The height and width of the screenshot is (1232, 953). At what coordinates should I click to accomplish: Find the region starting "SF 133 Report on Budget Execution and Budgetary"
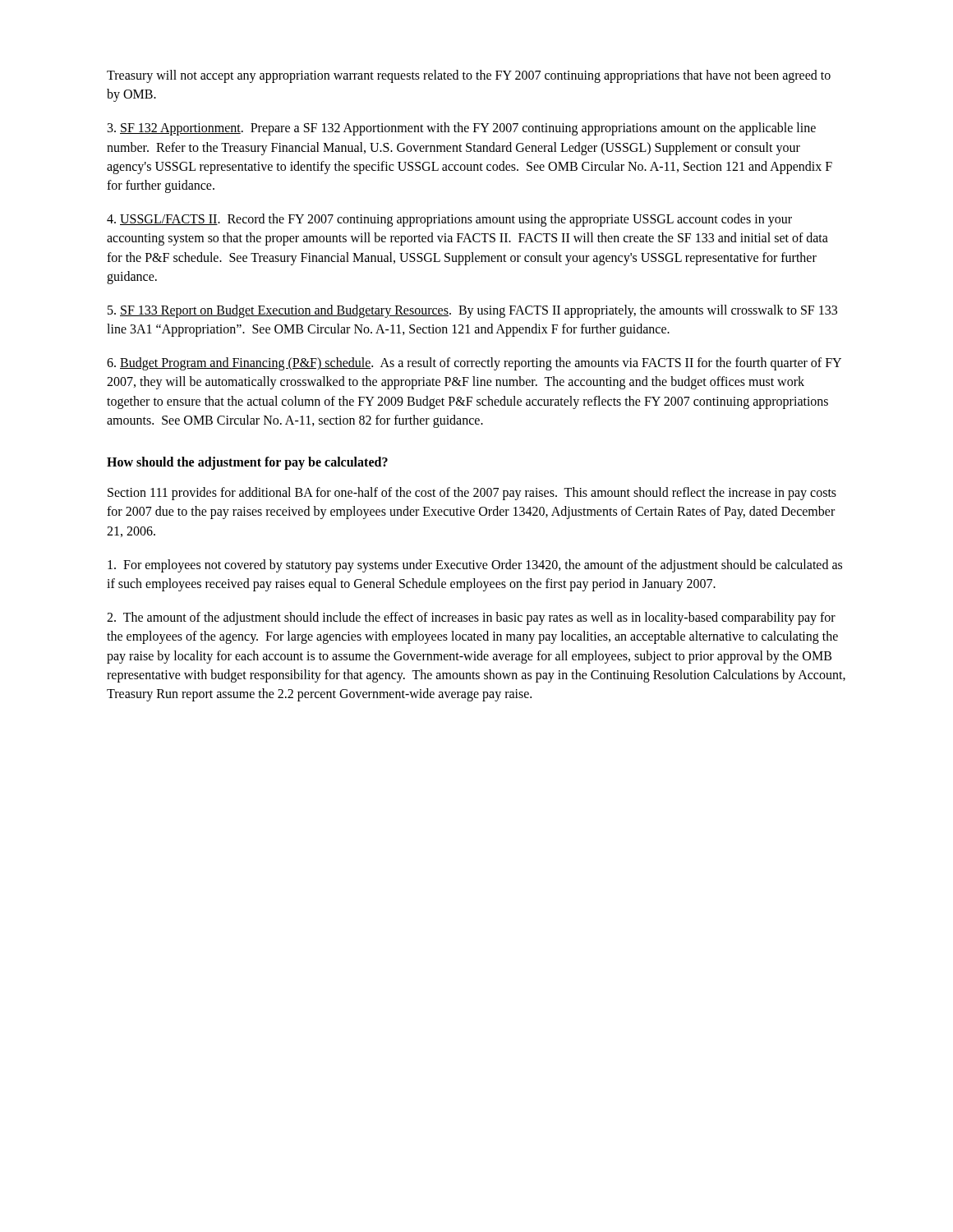(472, 319)
